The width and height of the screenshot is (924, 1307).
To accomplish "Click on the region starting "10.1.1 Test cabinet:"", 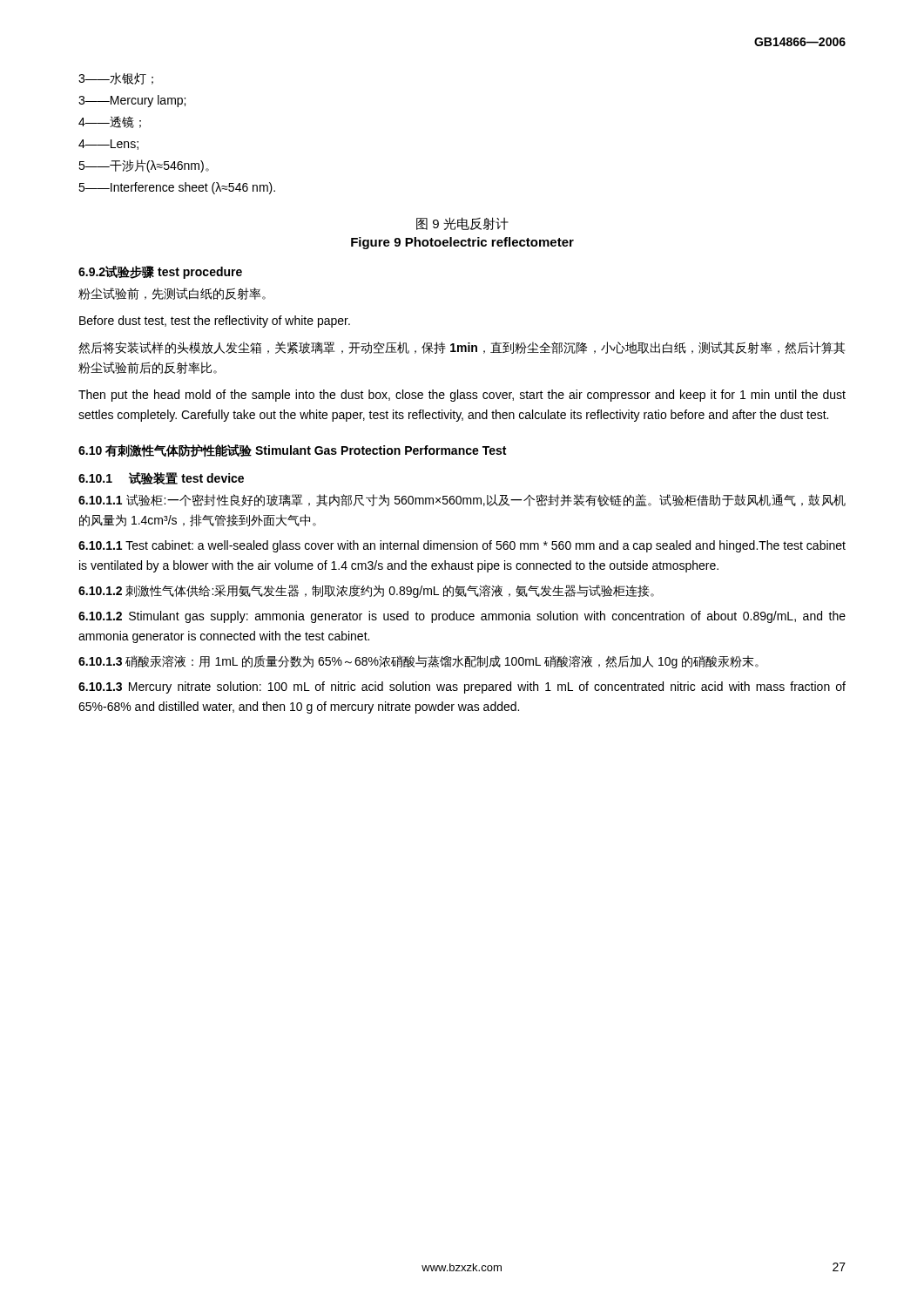I will 462,555.
